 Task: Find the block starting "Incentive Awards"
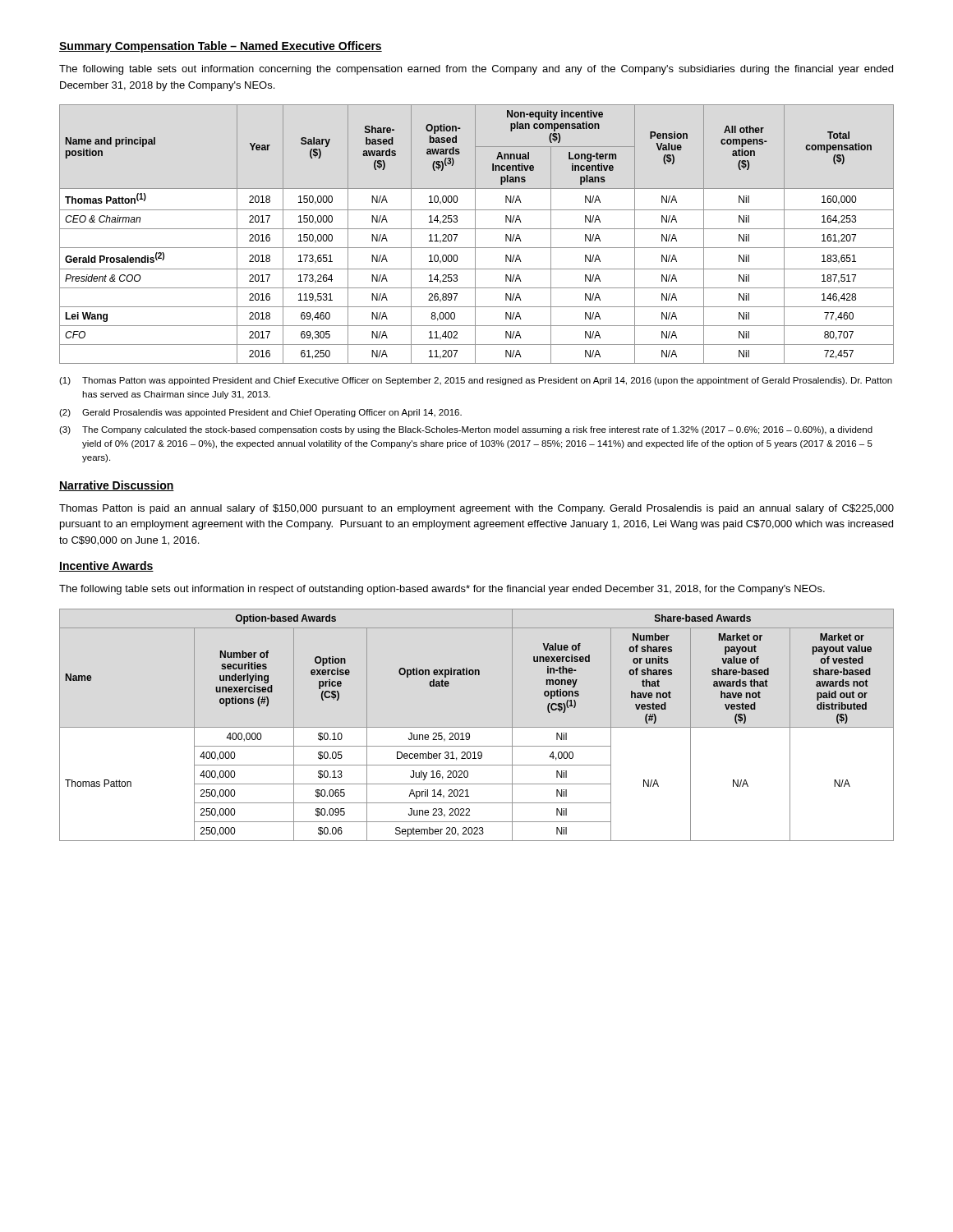pyautogui.click(x=106, y=566)
